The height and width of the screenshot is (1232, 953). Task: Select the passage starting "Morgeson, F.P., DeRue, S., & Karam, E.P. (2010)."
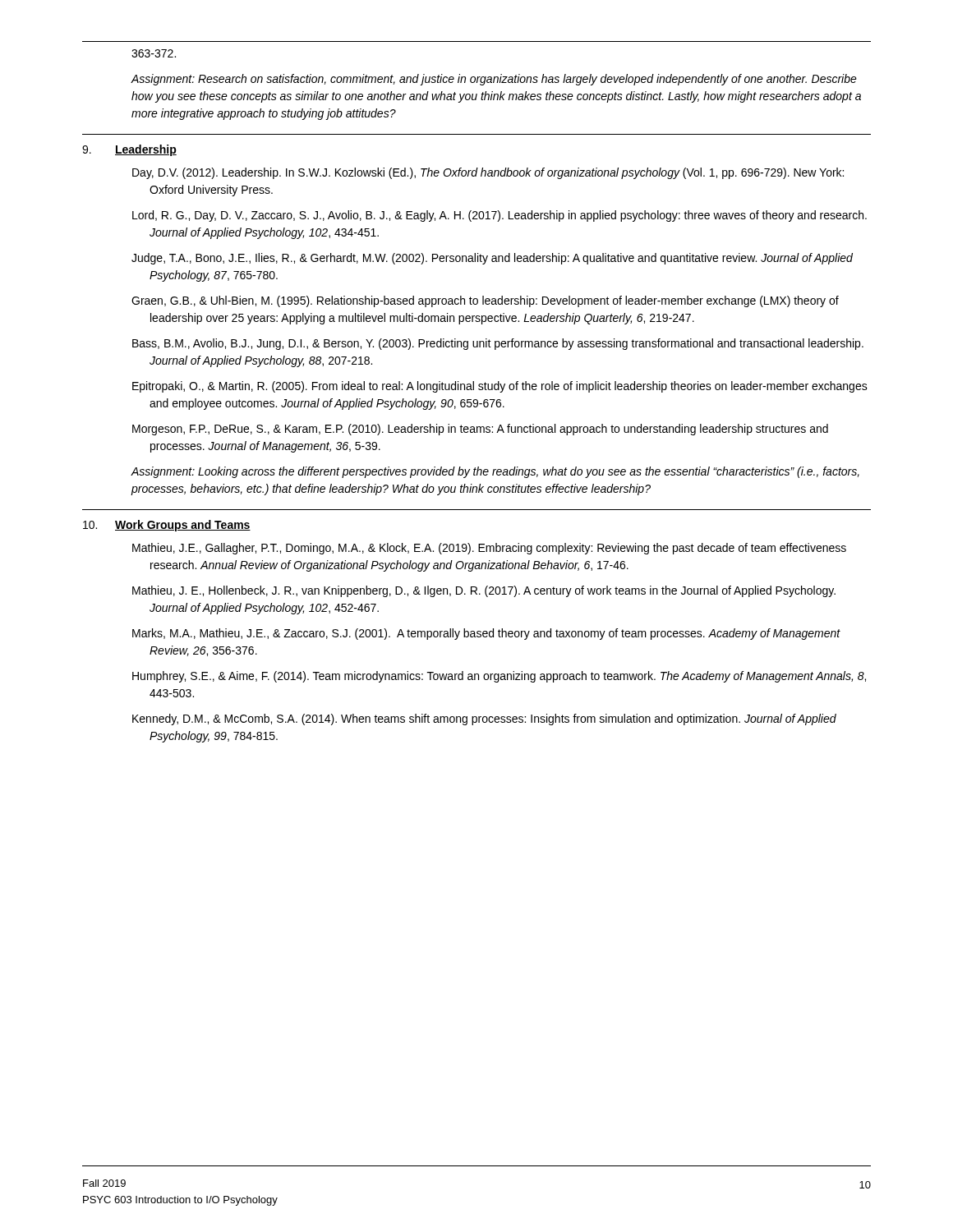coord(480,437)
